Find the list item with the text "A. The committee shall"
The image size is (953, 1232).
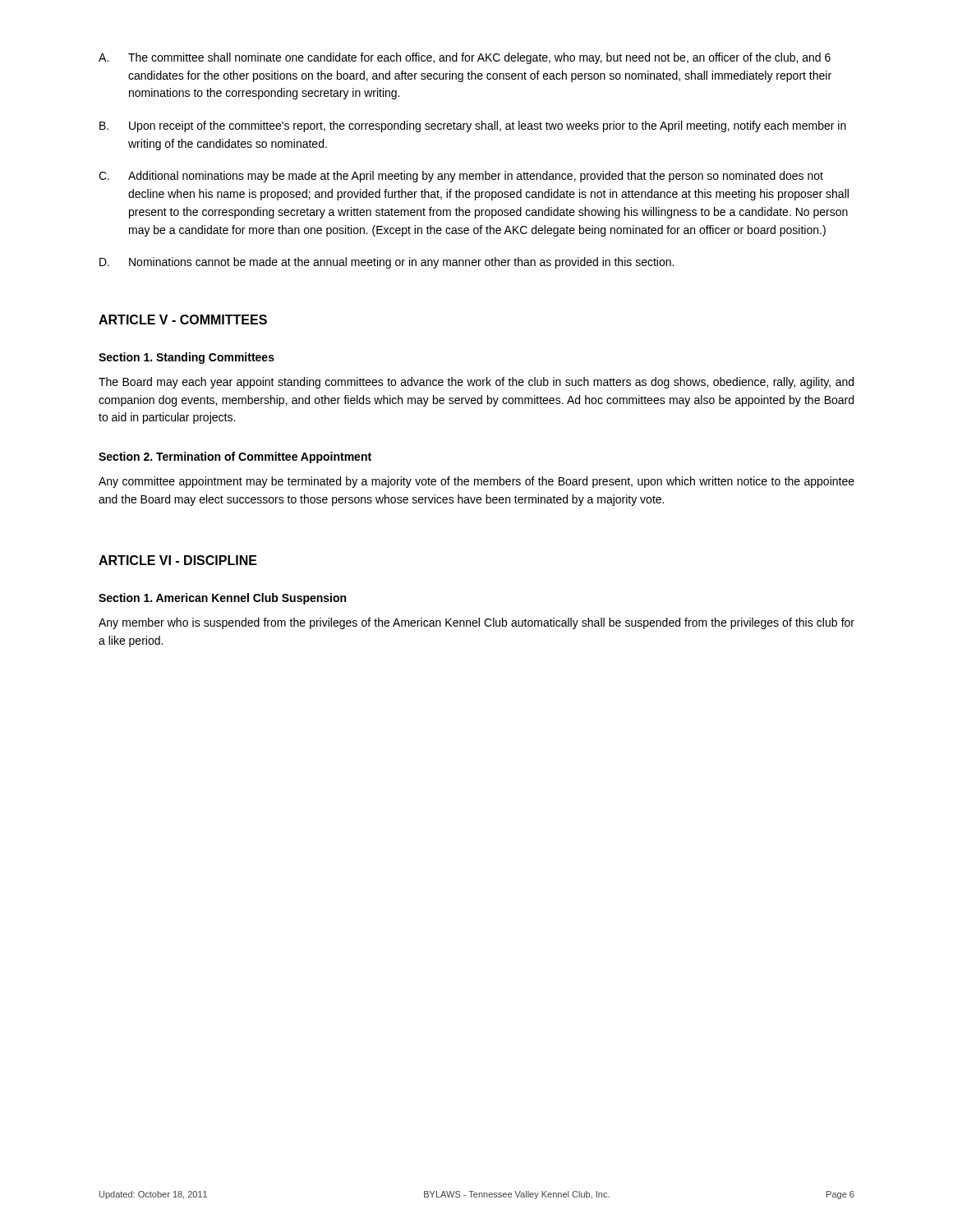(476, 76)
